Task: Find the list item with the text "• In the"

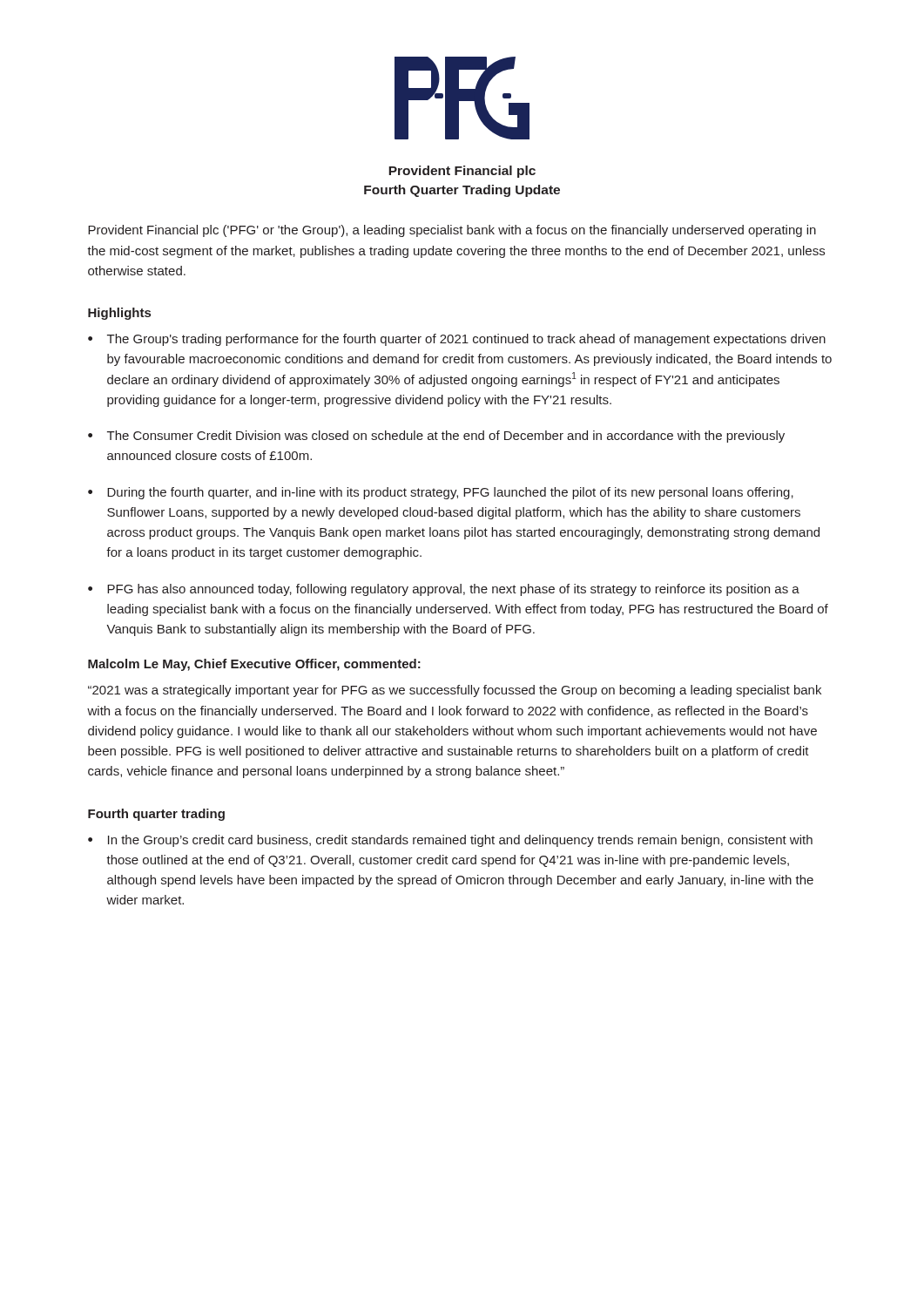Action: point(462,870)
